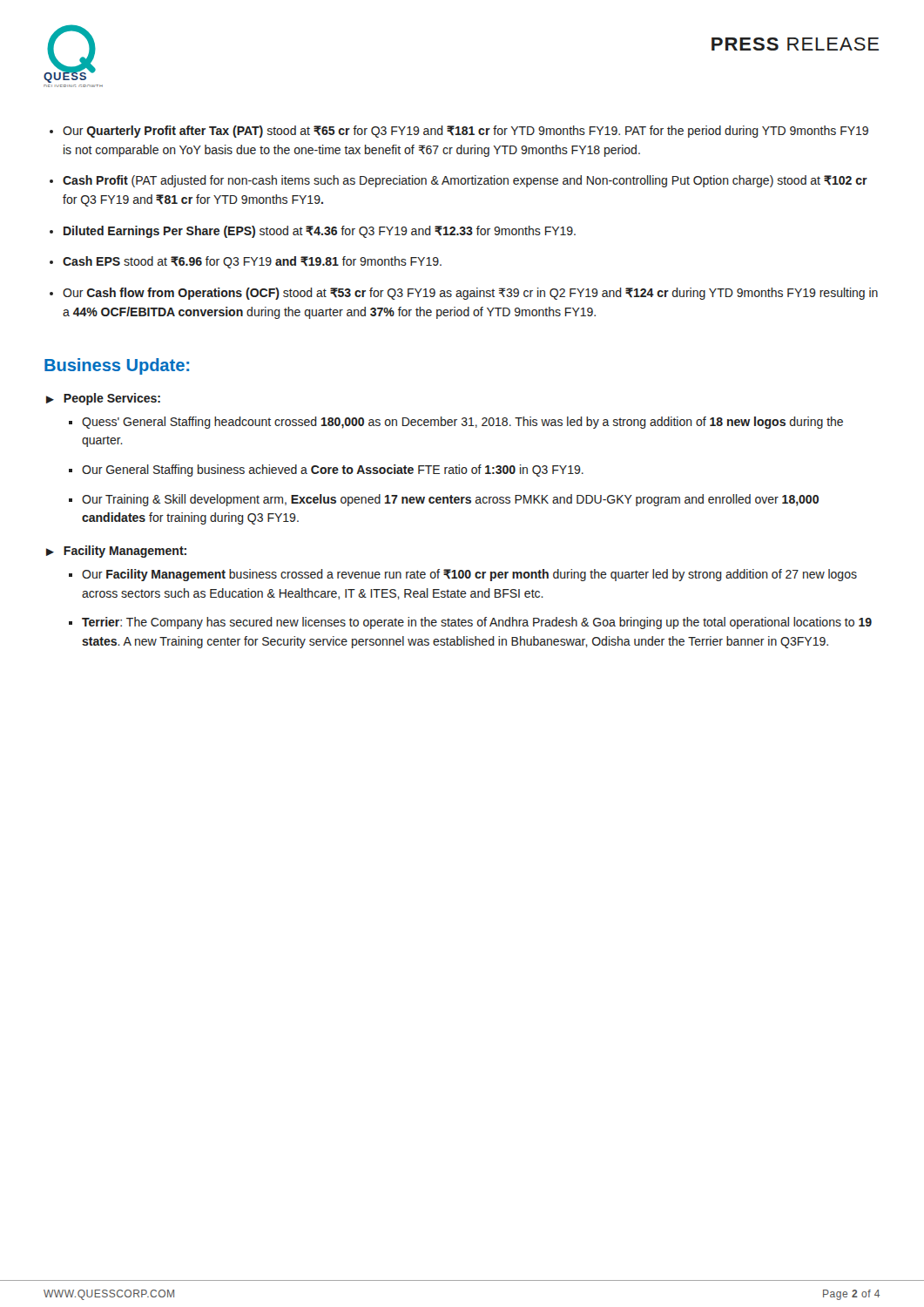Find the region starting "Our Cash flow from"

tap(470, 302)
